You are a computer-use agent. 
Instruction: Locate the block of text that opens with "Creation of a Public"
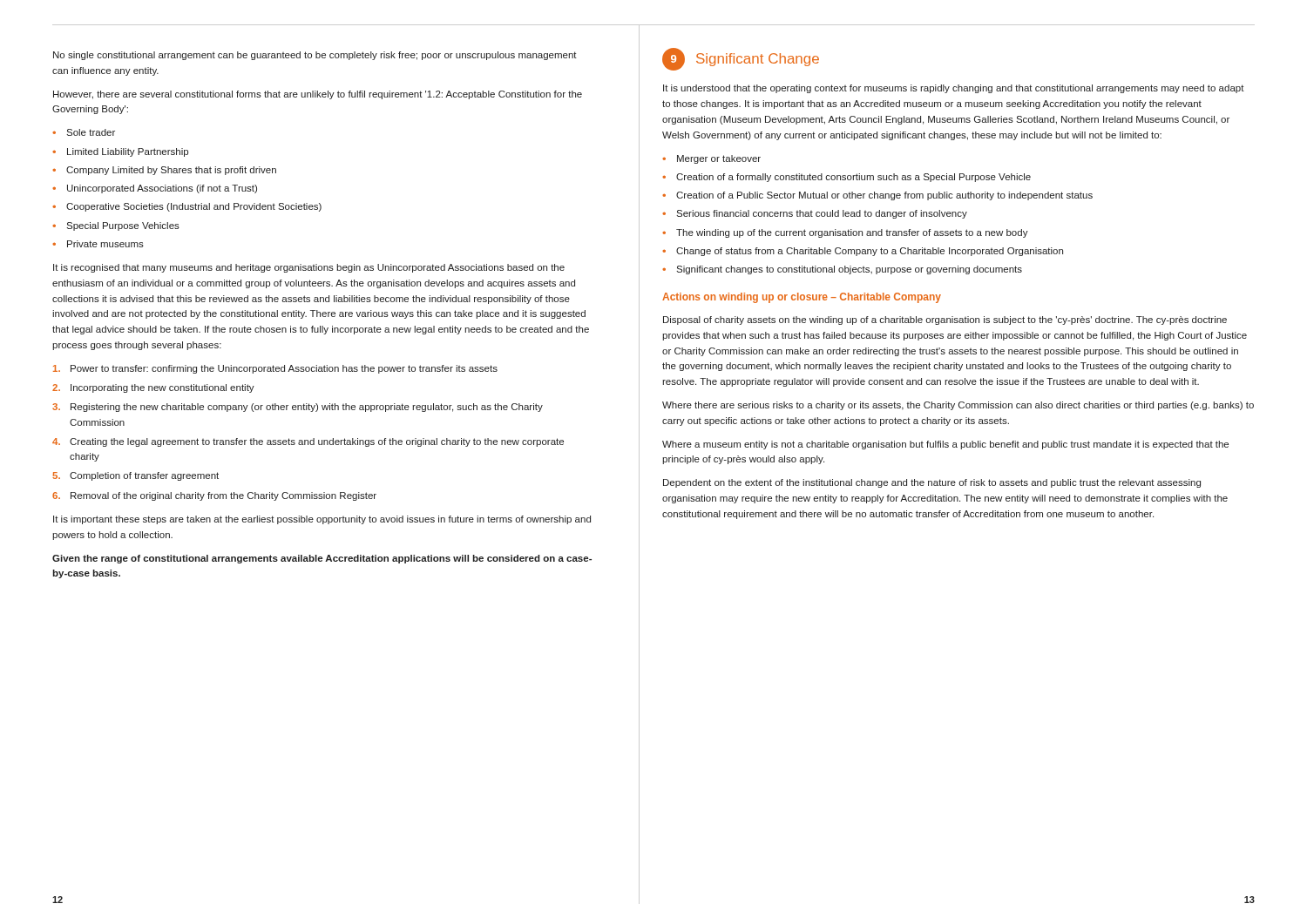tap(884, 195)
